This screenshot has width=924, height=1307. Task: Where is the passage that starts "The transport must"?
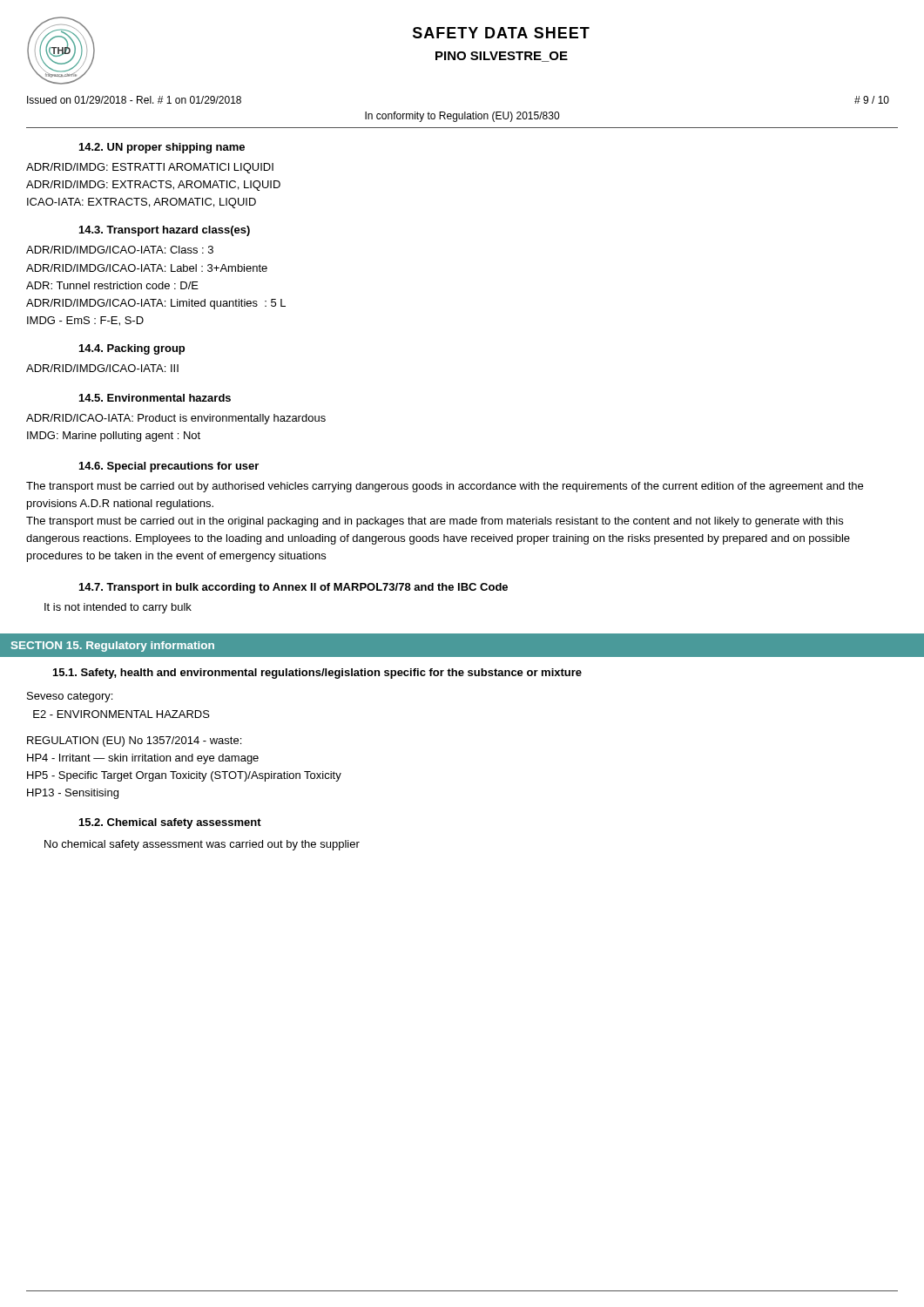click(x=445, y=521)
